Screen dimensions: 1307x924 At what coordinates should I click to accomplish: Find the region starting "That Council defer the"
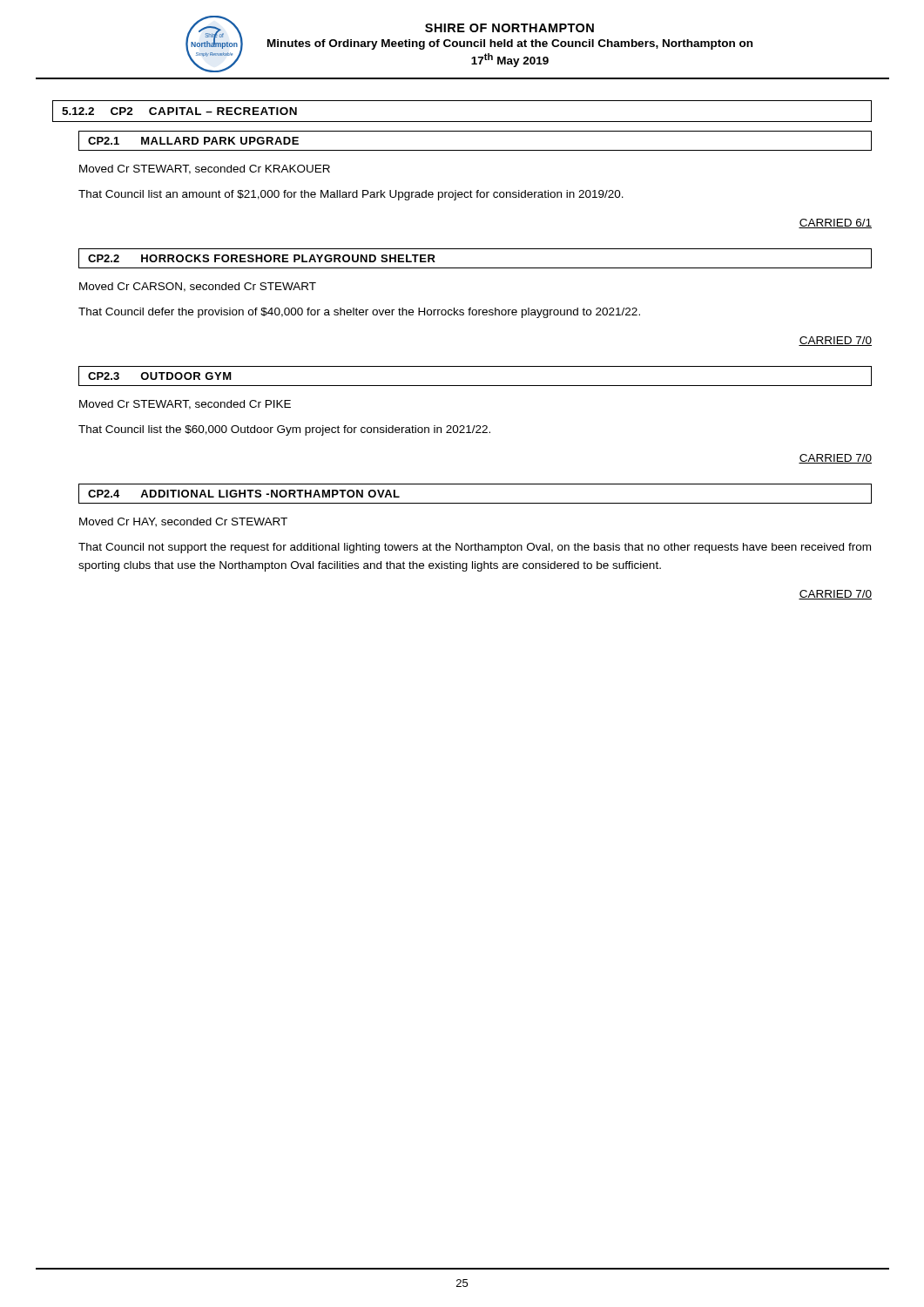(360, 311)
